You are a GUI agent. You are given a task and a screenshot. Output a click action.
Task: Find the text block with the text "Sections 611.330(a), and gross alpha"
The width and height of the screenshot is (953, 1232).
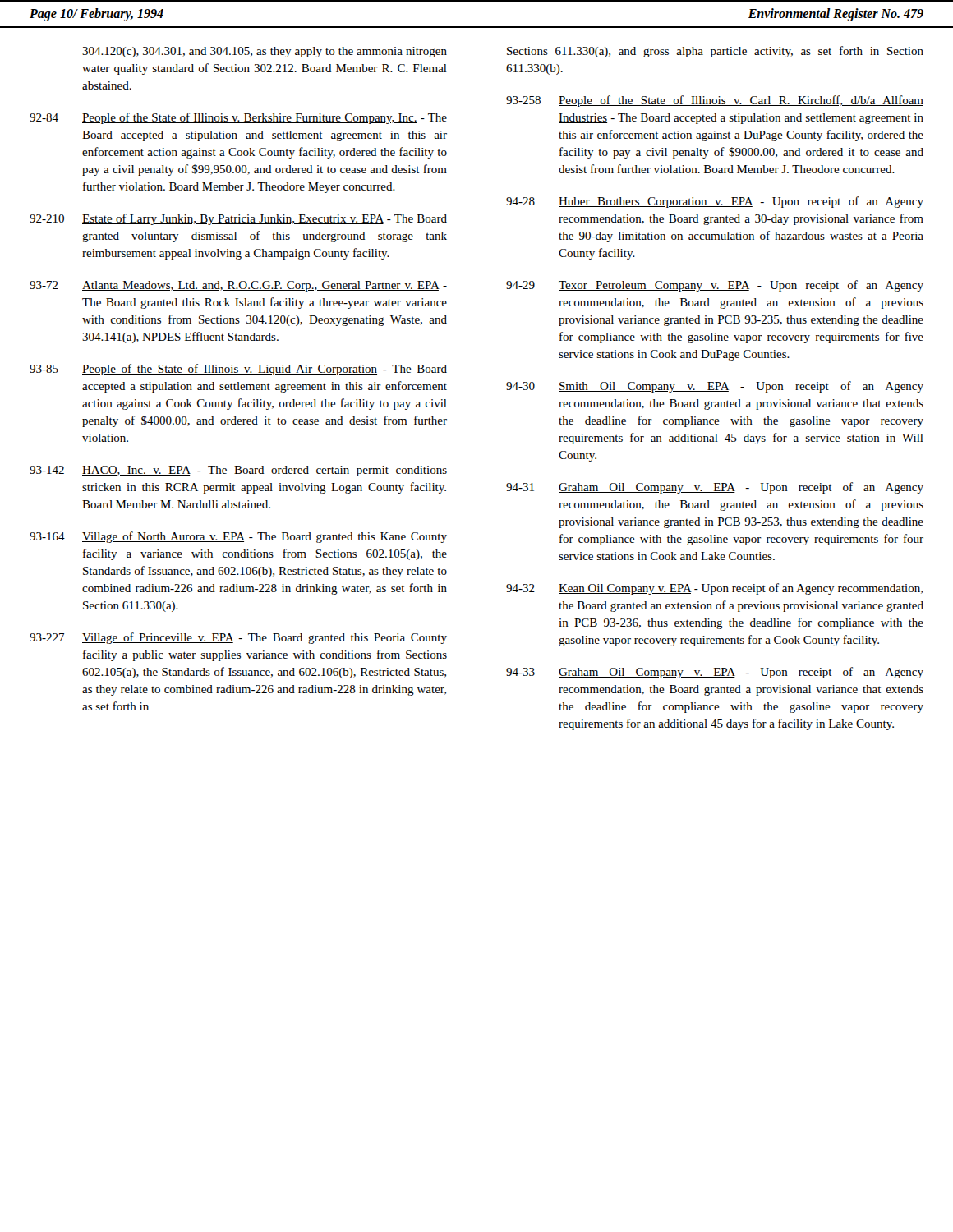[x=715, y=60]
